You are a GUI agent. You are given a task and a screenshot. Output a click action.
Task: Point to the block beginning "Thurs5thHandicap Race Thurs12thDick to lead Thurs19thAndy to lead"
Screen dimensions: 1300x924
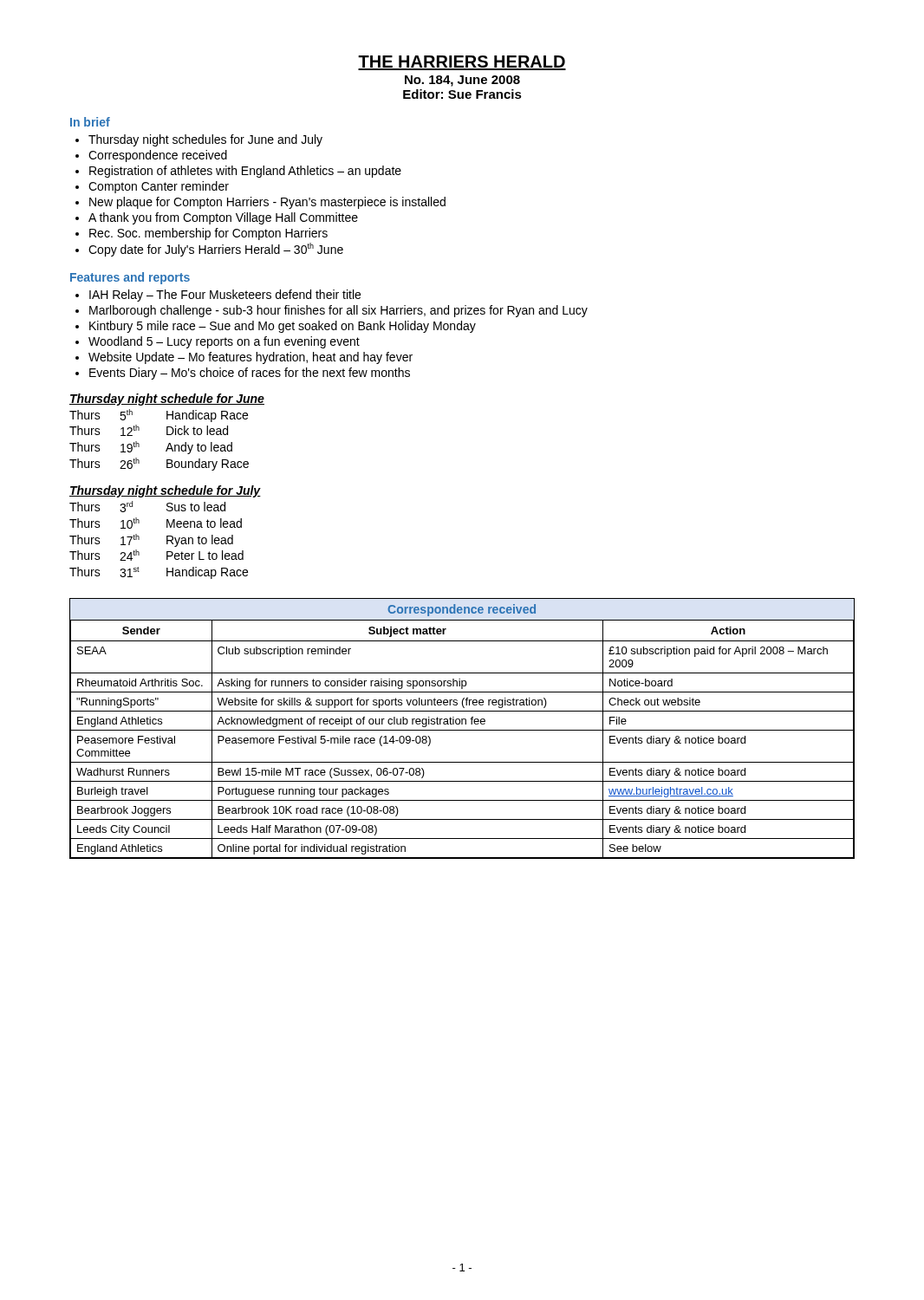[x=163, y=439]
